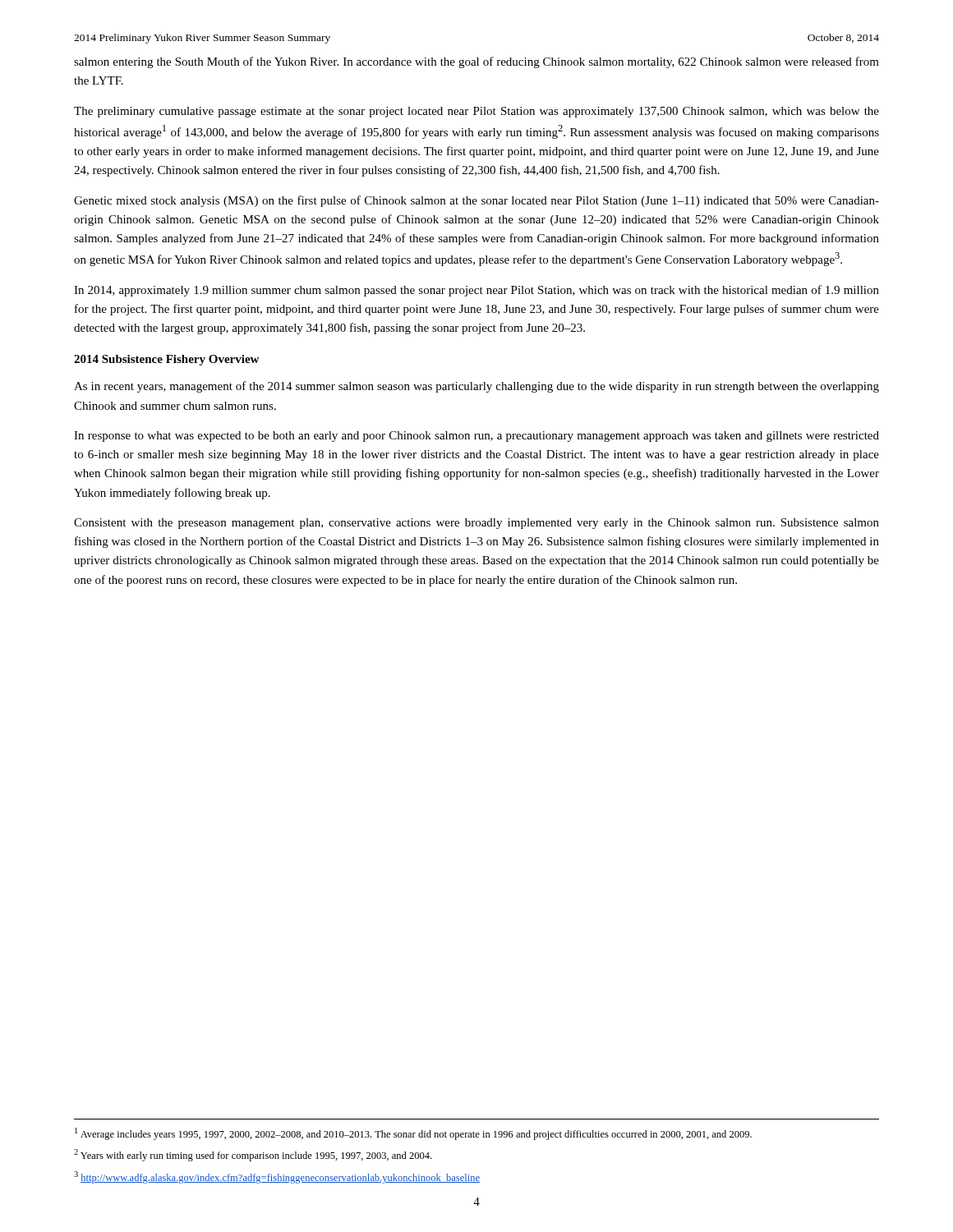Find "2014 Subsistence Fishery Overview" on this page

(x=167, y=359)
